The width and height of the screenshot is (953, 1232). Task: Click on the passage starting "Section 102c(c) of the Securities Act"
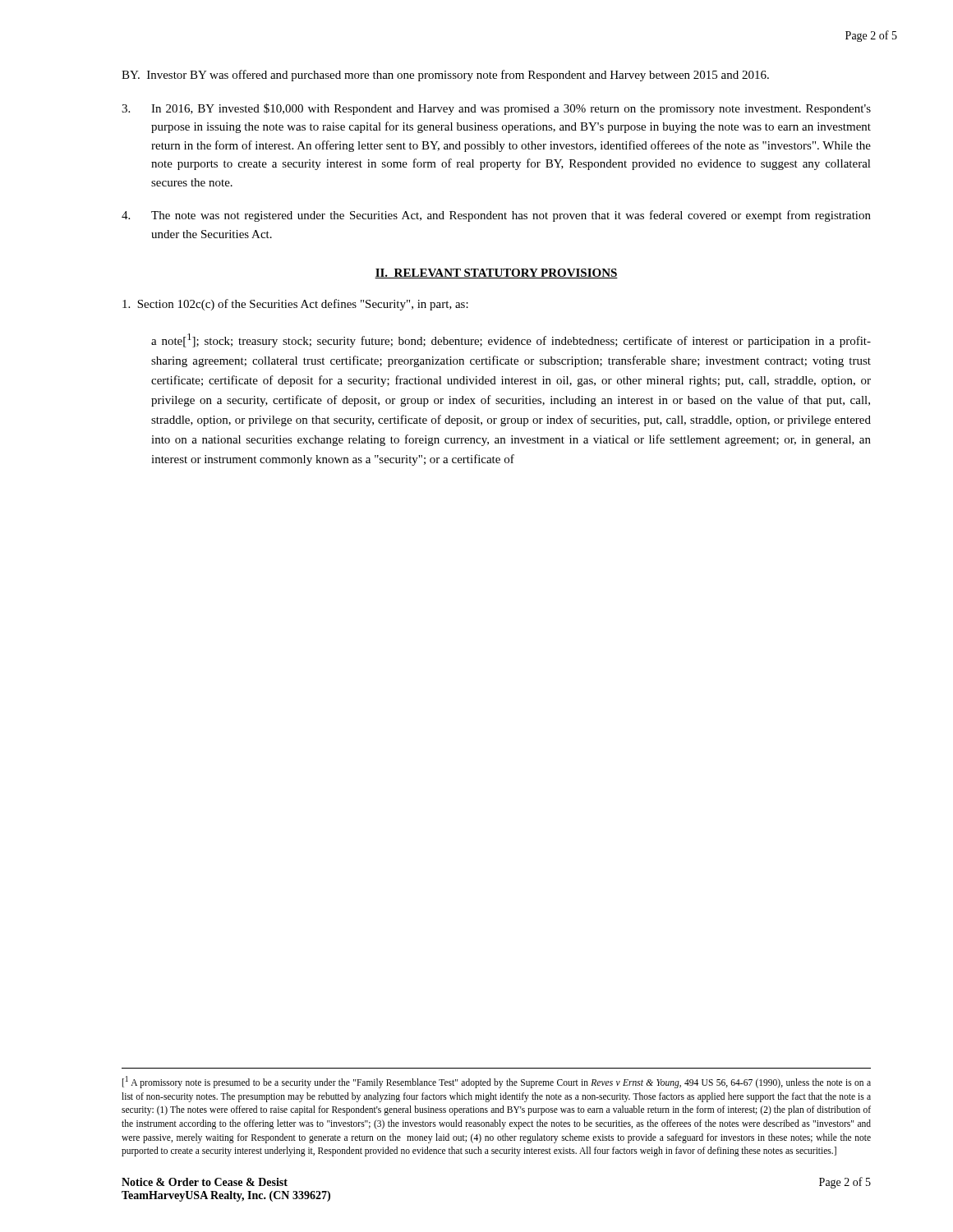click(x=295, y=304)
